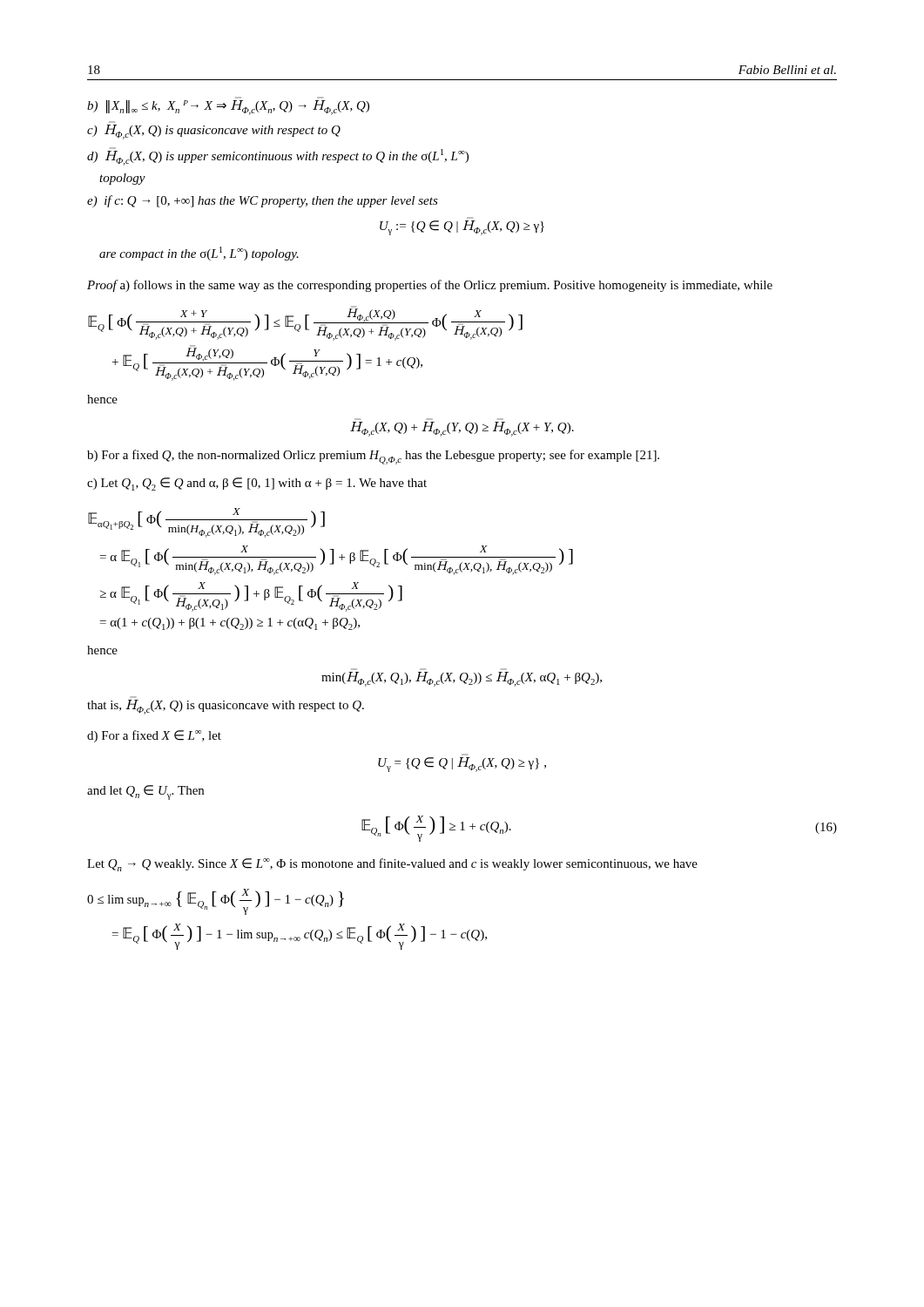The image size is (924, 1307).
Task: Find the formula that says "𝔼Qn [ Φ( Xγ ) ] ≥ 1"
Action: (462, 827)
